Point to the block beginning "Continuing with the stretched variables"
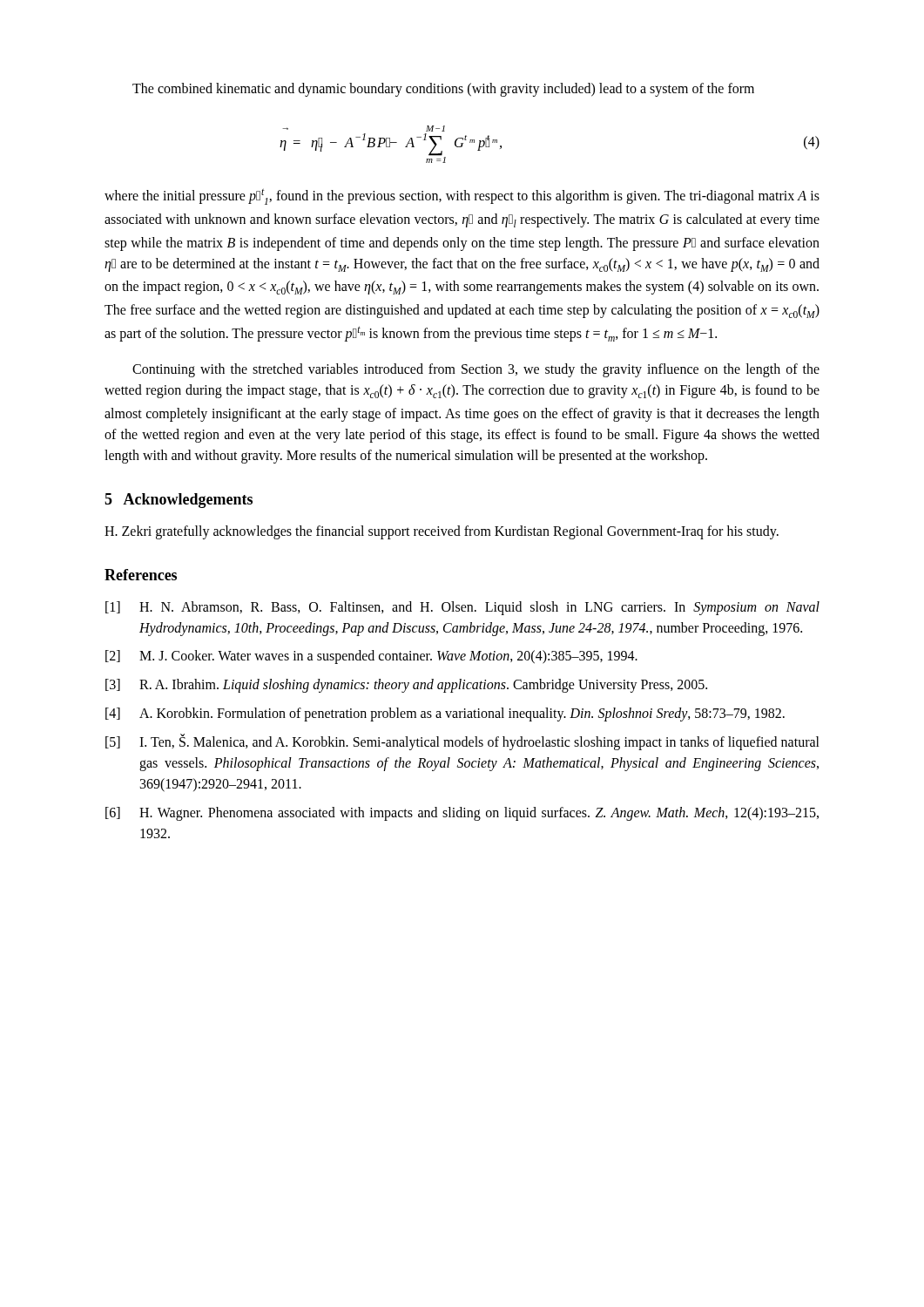Screen dimensions: 1307x924 pos(462,412)
